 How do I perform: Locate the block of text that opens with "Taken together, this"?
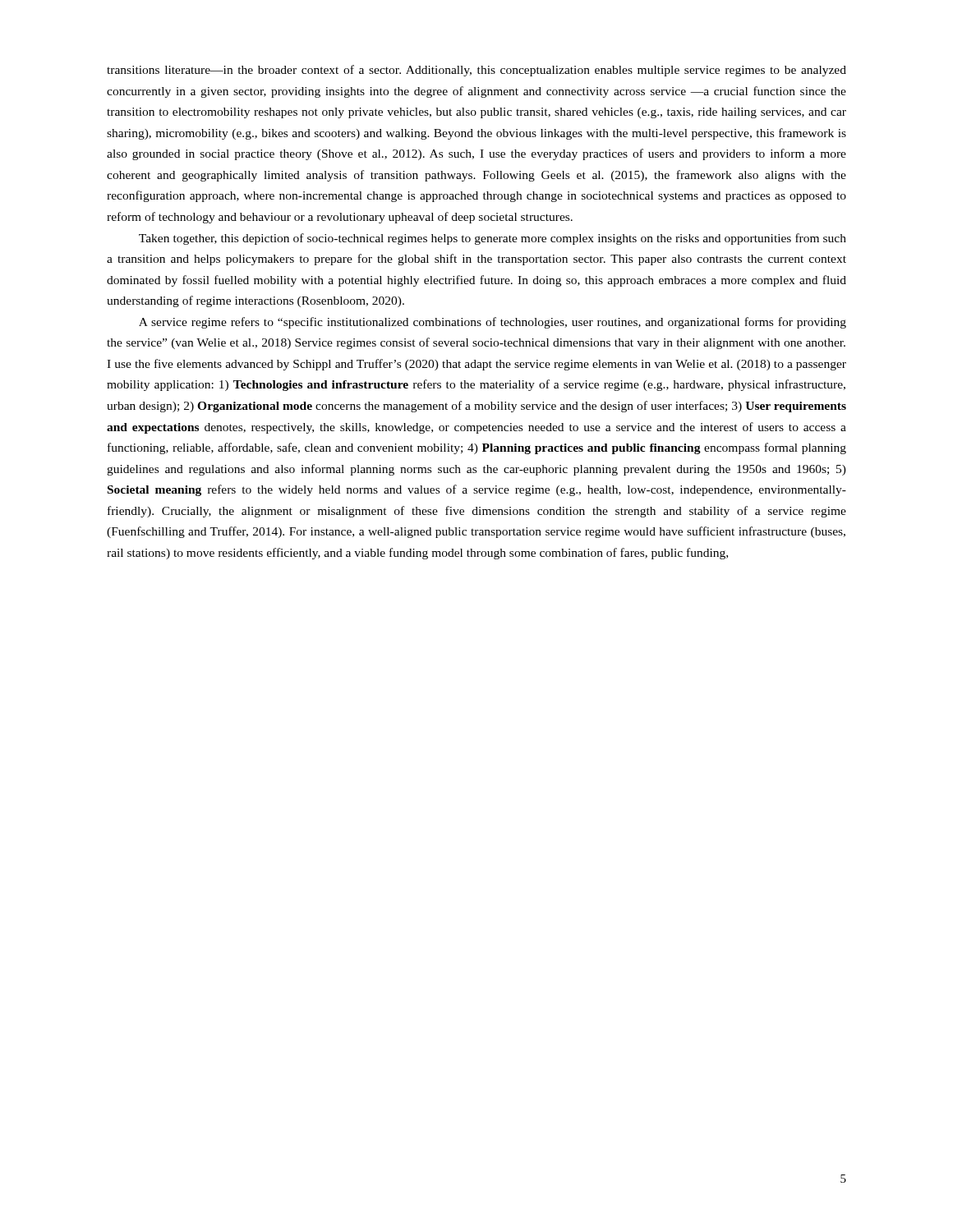pos(476,269)
